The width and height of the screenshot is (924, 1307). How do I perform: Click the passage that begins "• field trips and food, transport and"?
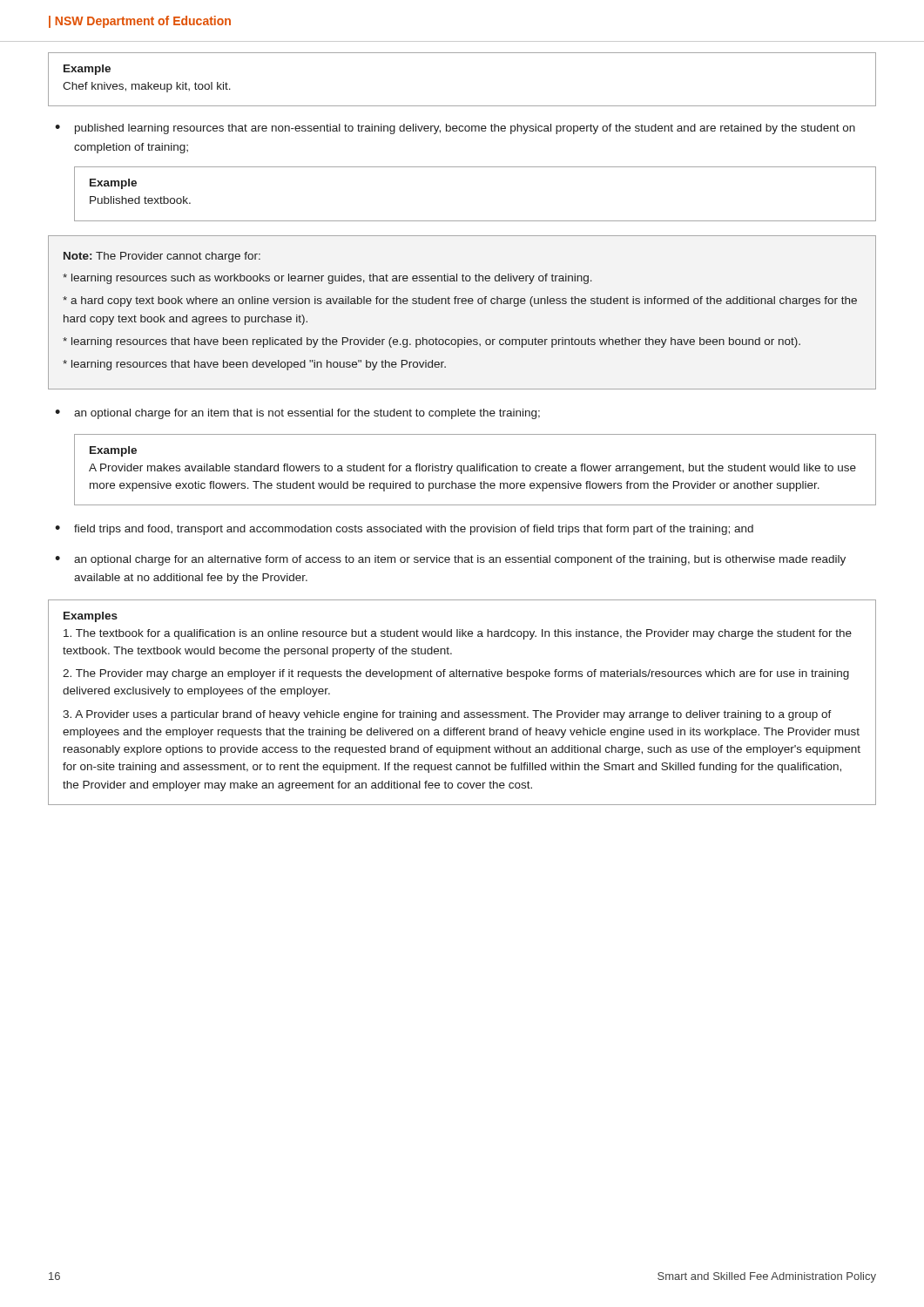click(404, 529)
